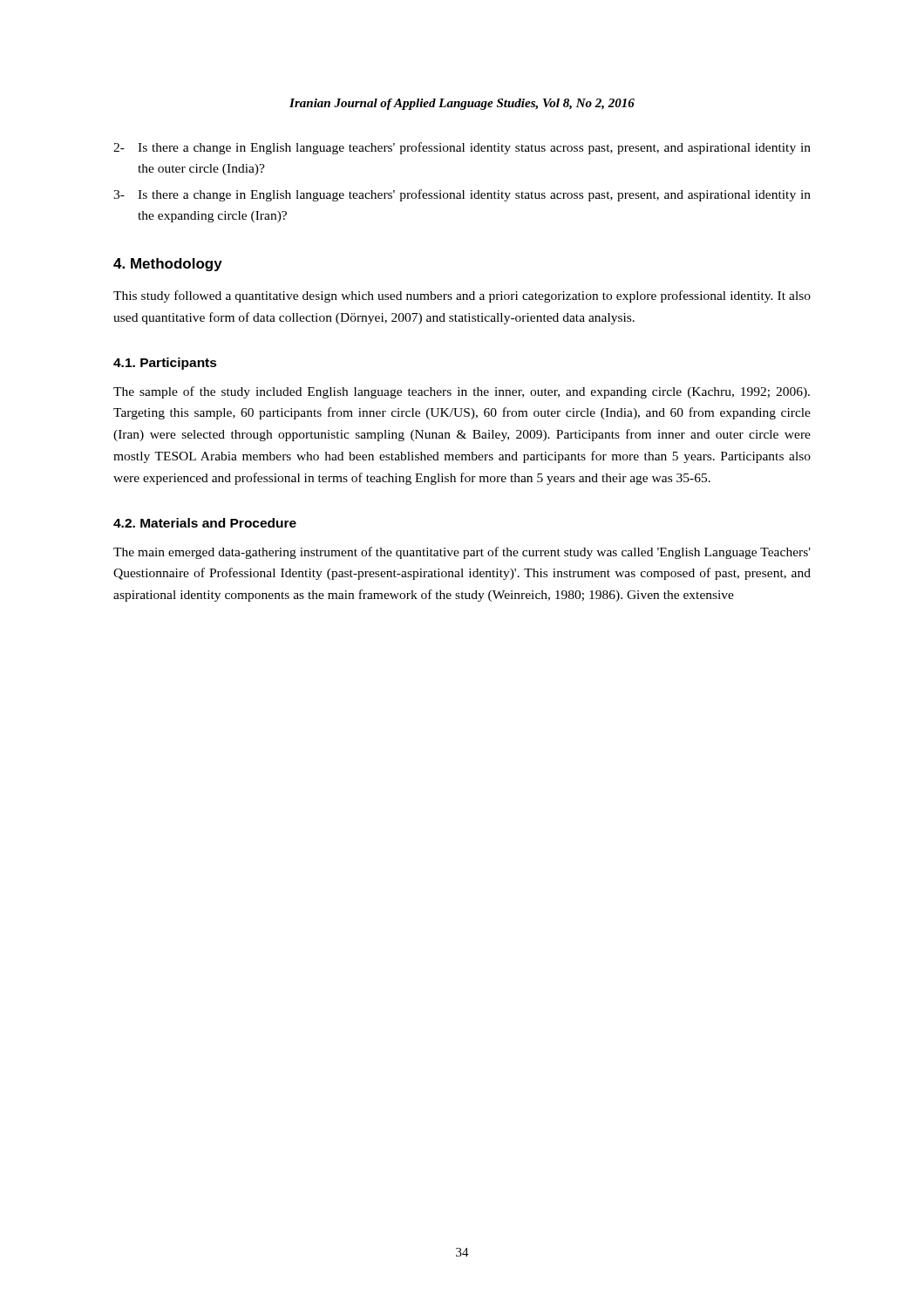Locate the region starting "The sample of the study included English language"

click(462, 434)
